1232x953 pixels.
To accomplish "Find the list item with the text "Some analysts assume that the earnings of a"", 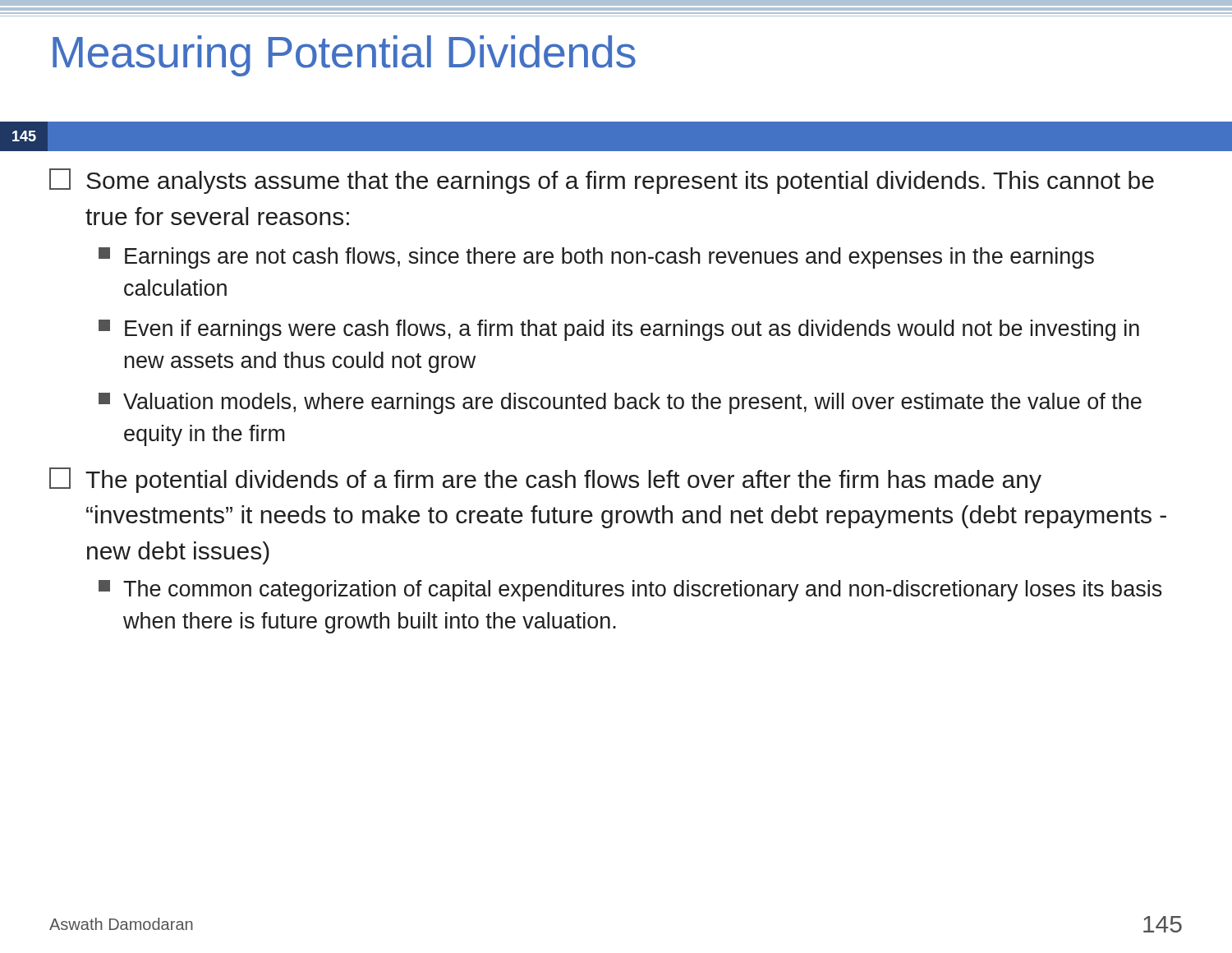I will click(620, 198).
